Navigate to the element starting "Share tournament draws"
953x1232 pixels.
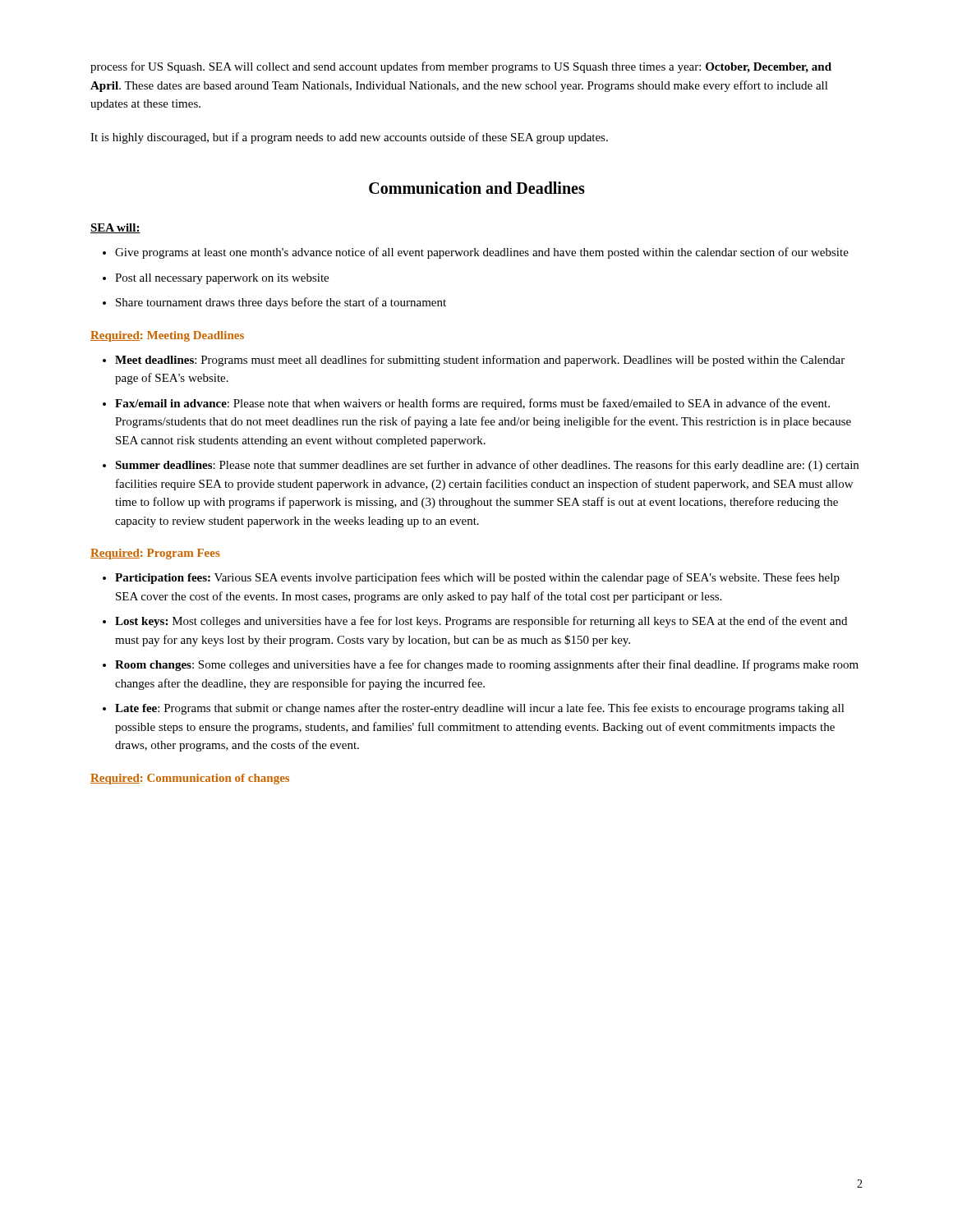point(281,302)
